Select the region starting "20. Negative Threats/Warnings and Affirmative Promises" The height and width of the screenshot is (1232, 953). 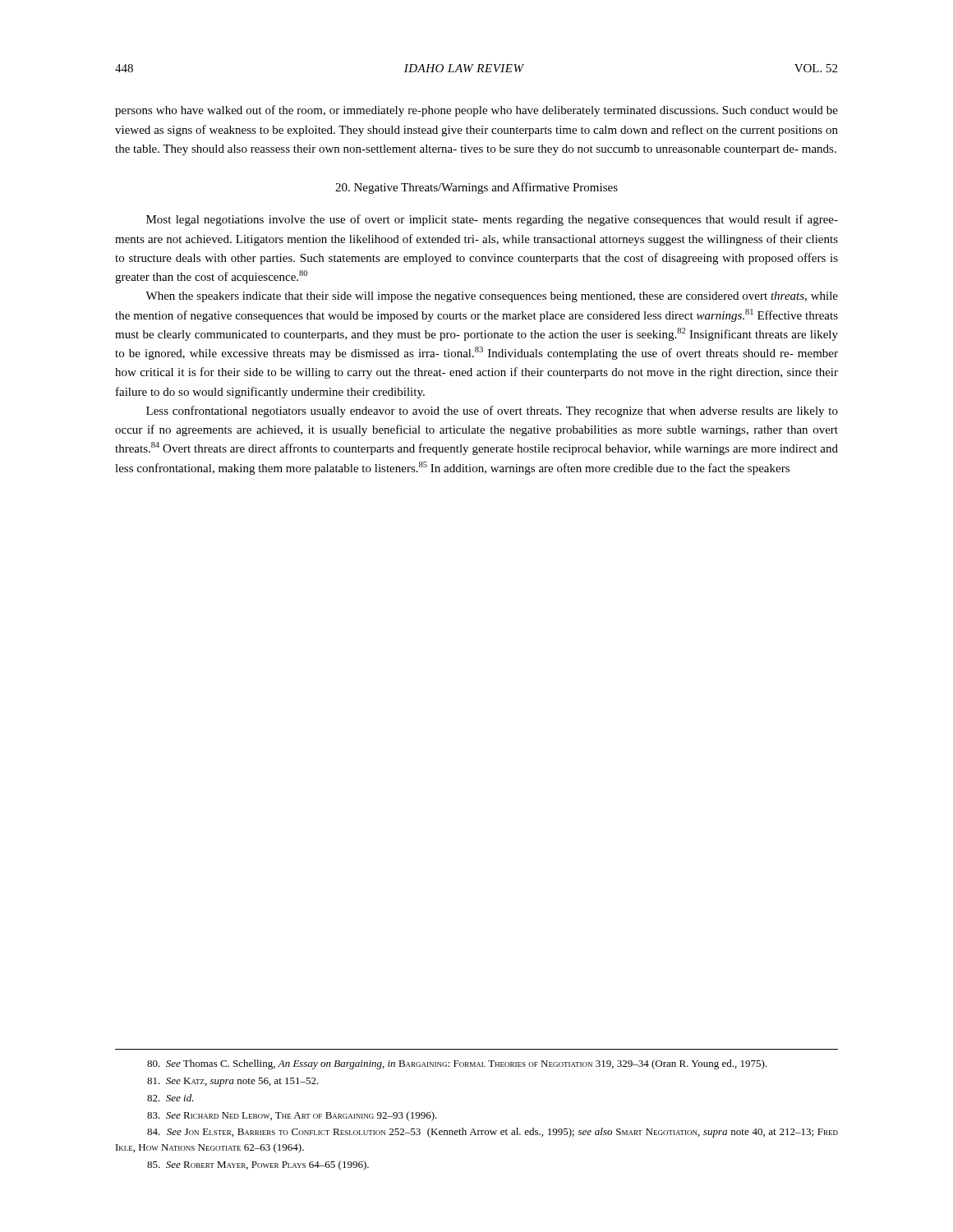(x=476, y=187)
